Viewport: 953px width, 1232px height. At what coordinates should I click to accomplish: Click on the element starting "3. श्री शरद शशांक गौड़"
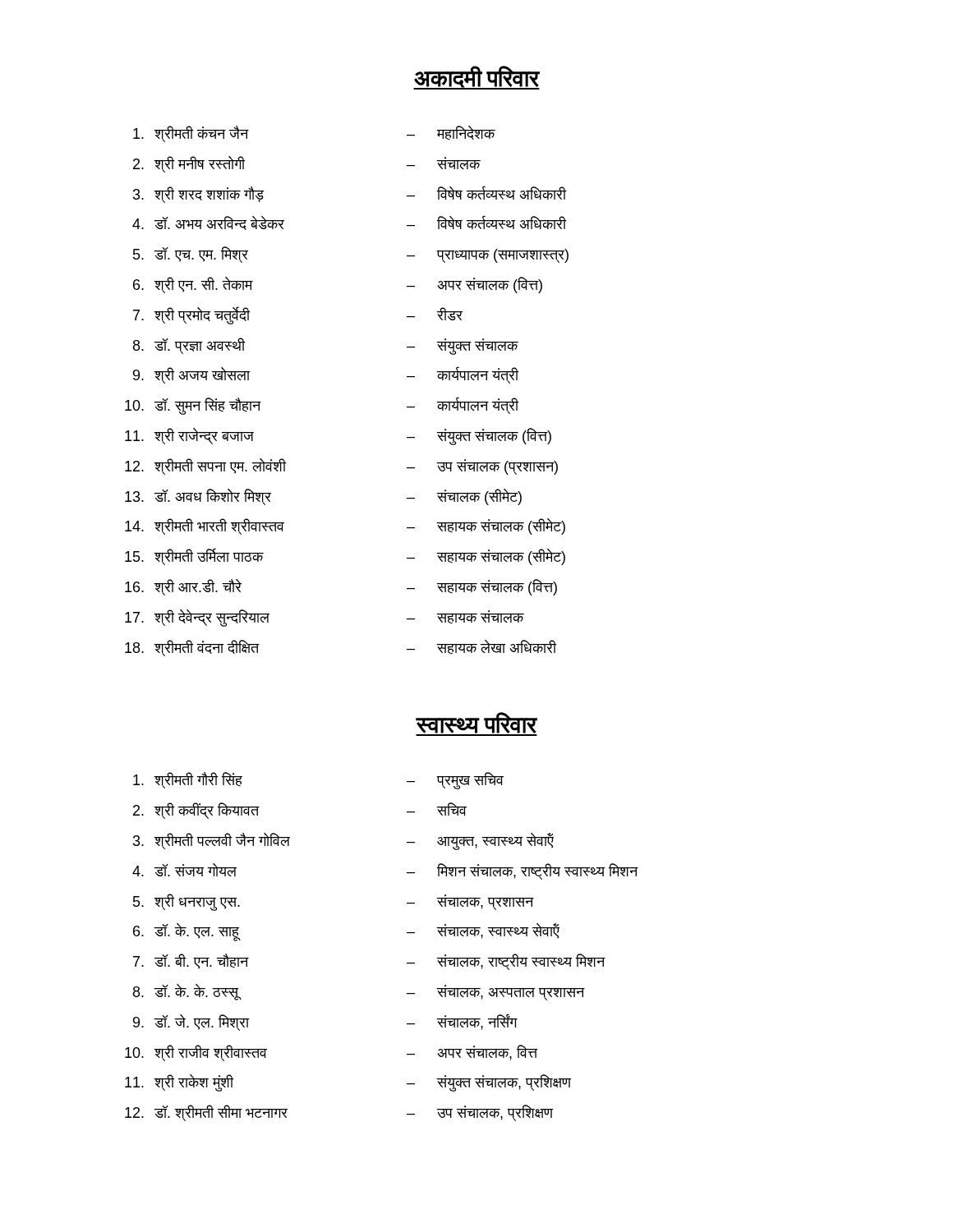476,195
